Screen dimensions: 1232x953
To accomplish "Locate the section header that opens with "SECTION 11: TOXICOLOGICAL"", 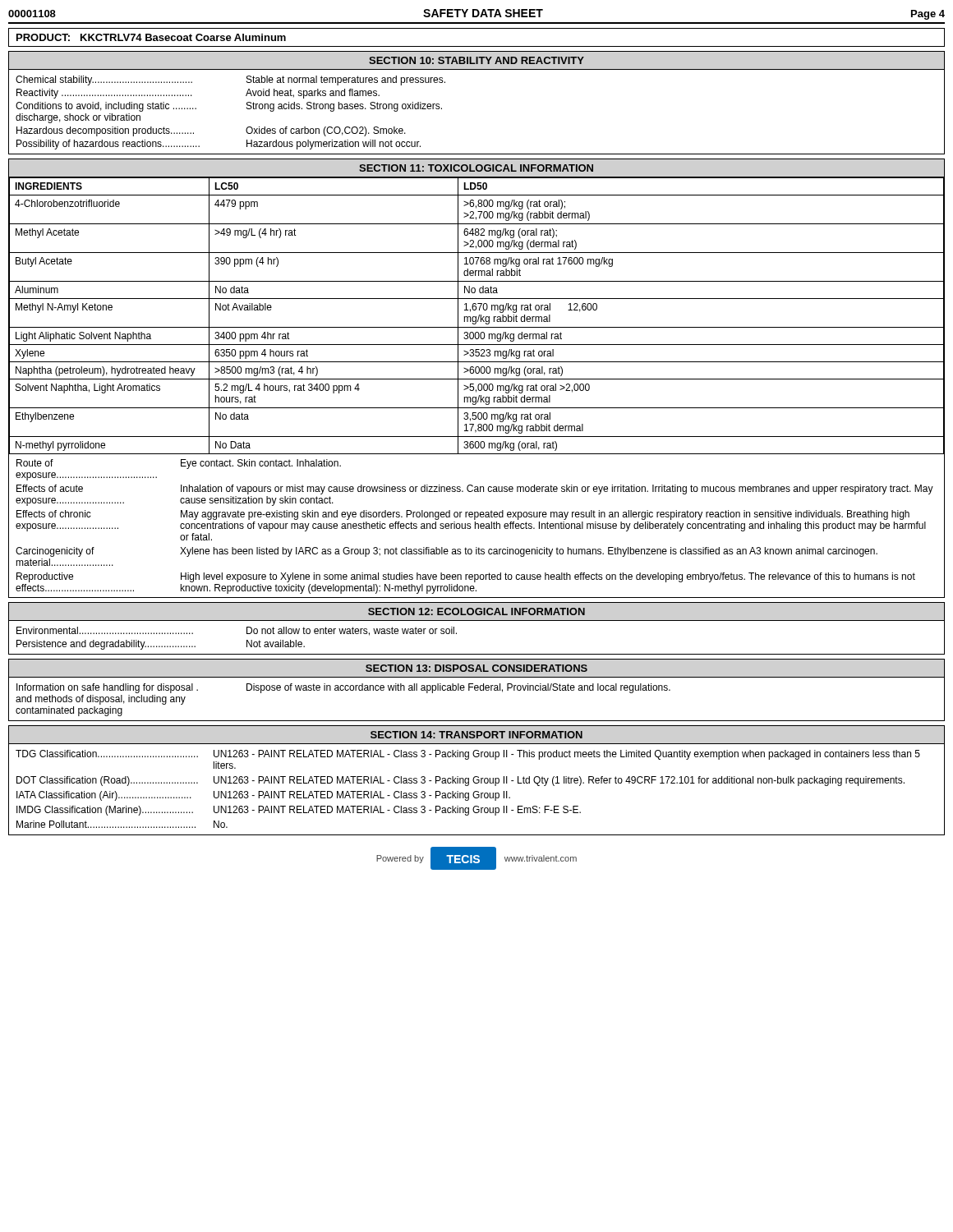I will pos(476,168).
